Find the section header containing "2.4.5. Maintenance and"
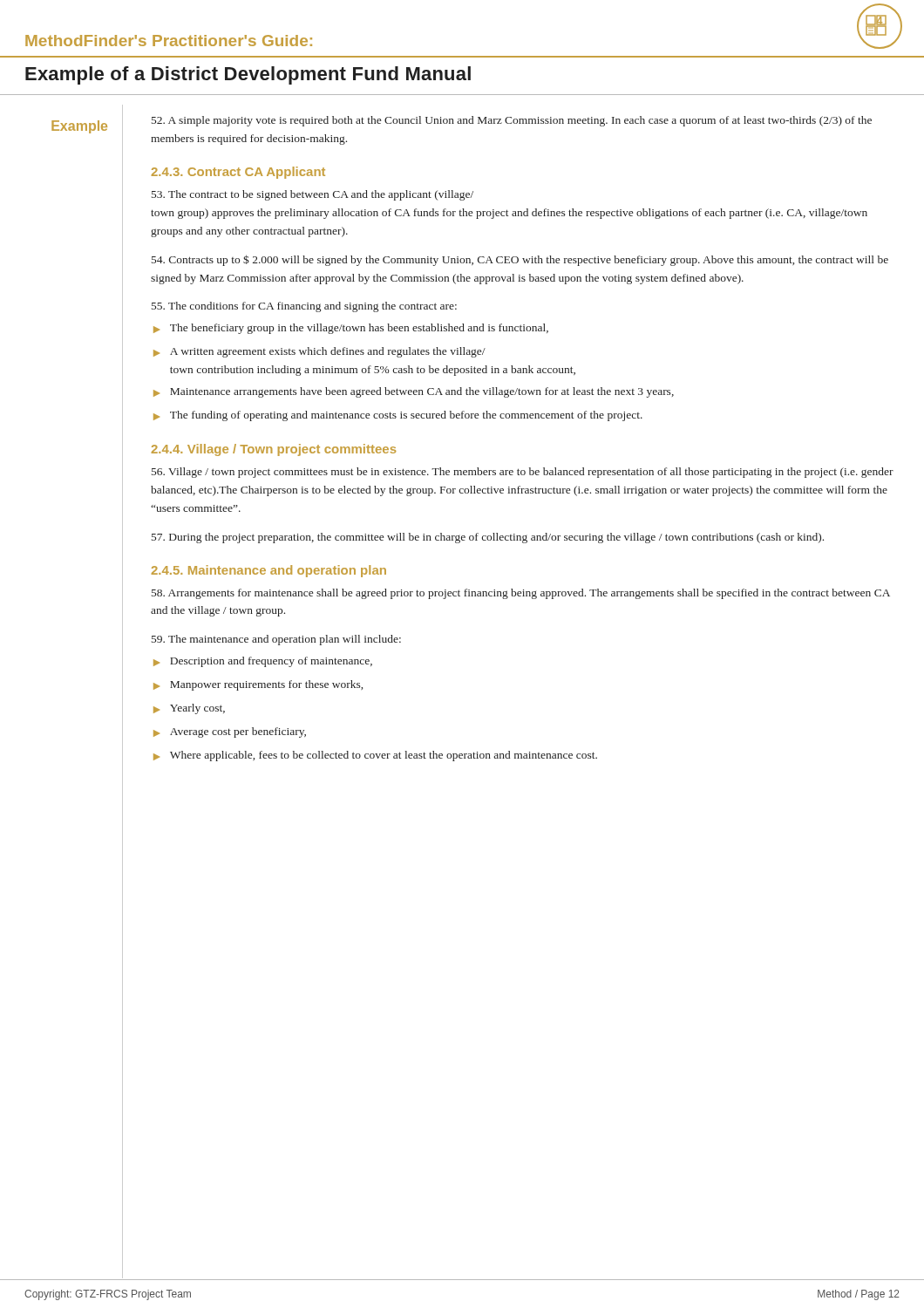The image size is (924, 1308). tap(269, 569)
